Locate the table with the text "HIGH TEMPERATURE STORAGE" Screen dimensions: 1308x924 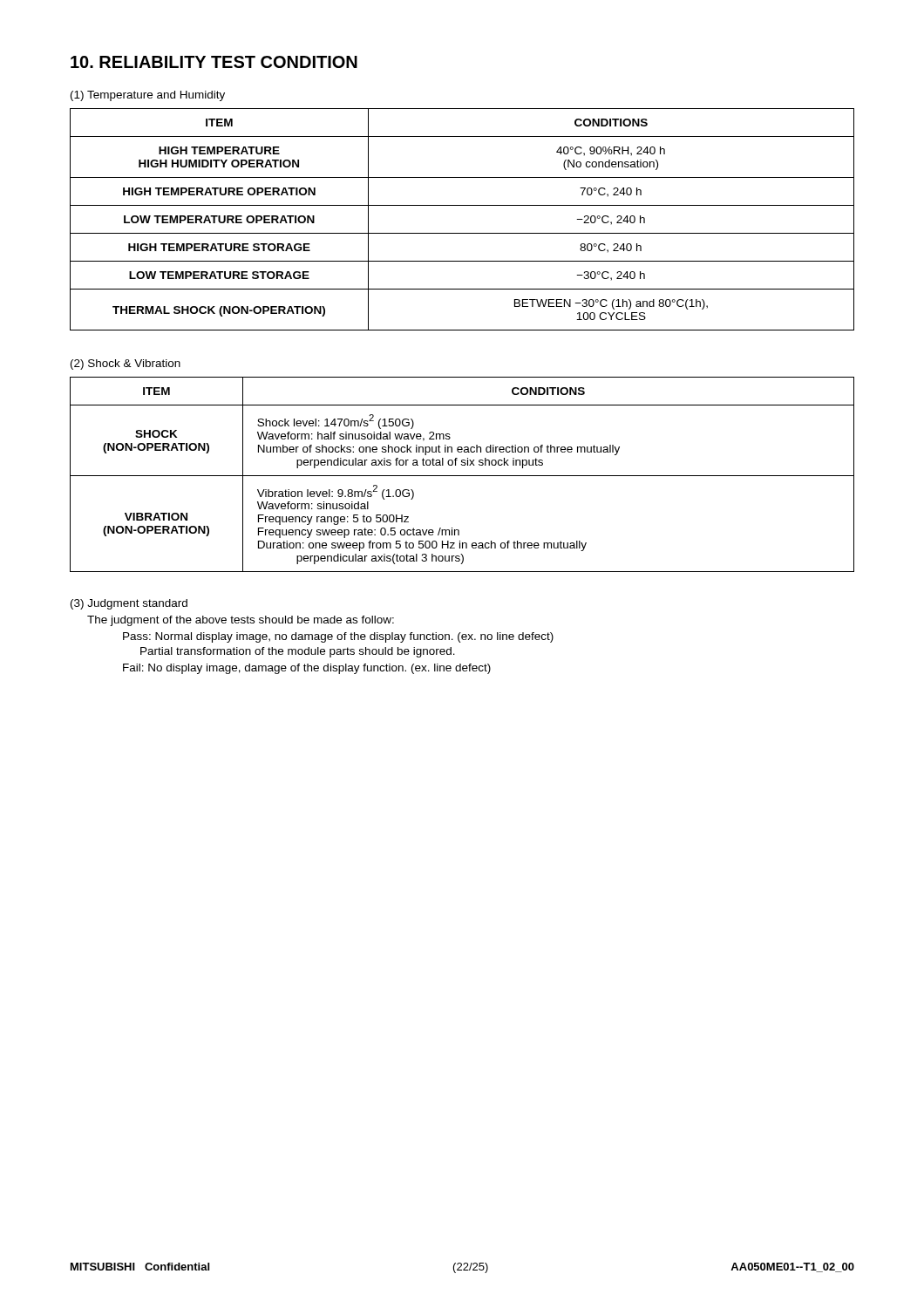pyautogui.click(x=462, y=219)
